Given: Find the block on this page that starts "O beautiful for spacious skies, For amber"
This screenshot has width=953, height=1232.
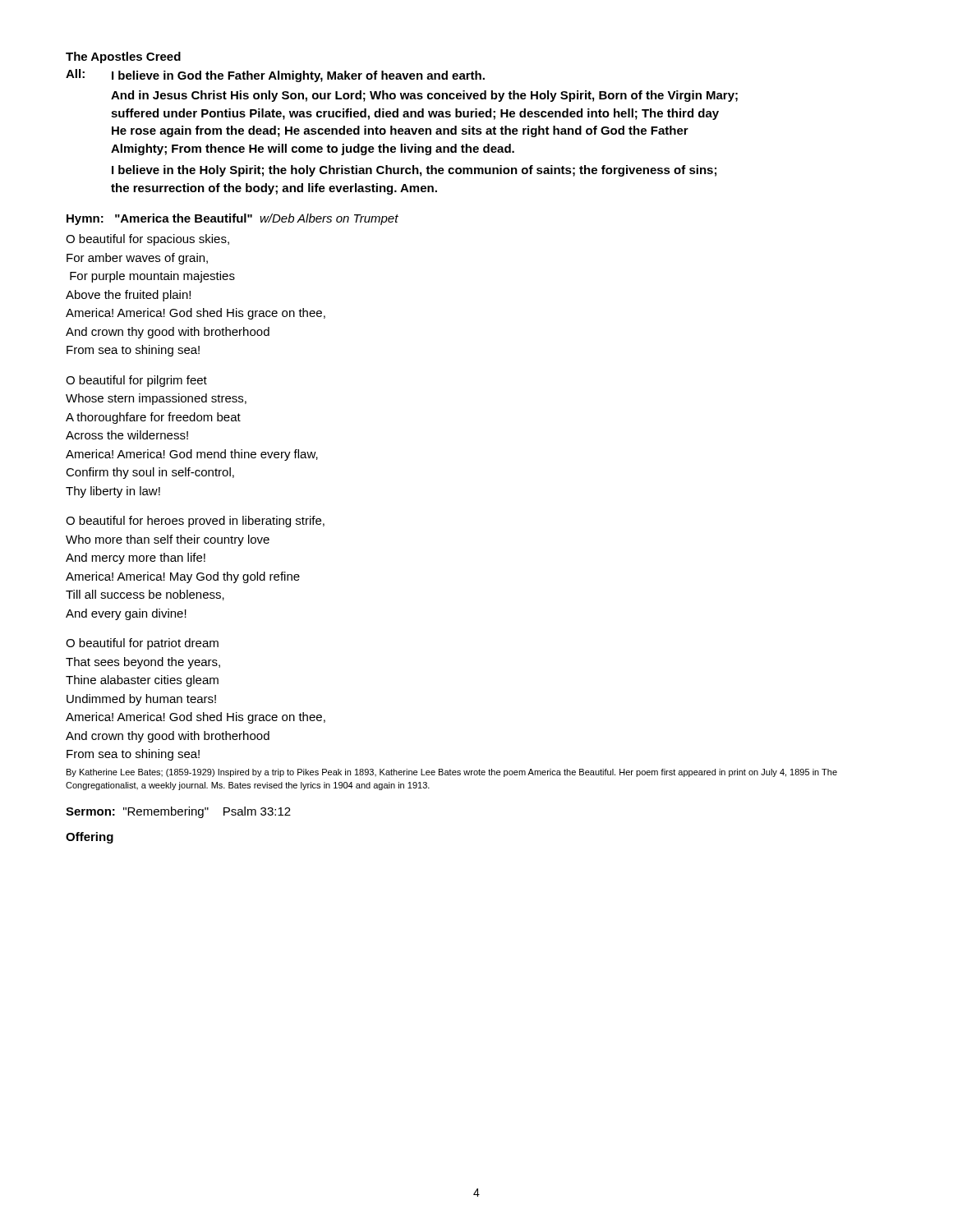Looking at the screenshot, I should click(196, 294).
